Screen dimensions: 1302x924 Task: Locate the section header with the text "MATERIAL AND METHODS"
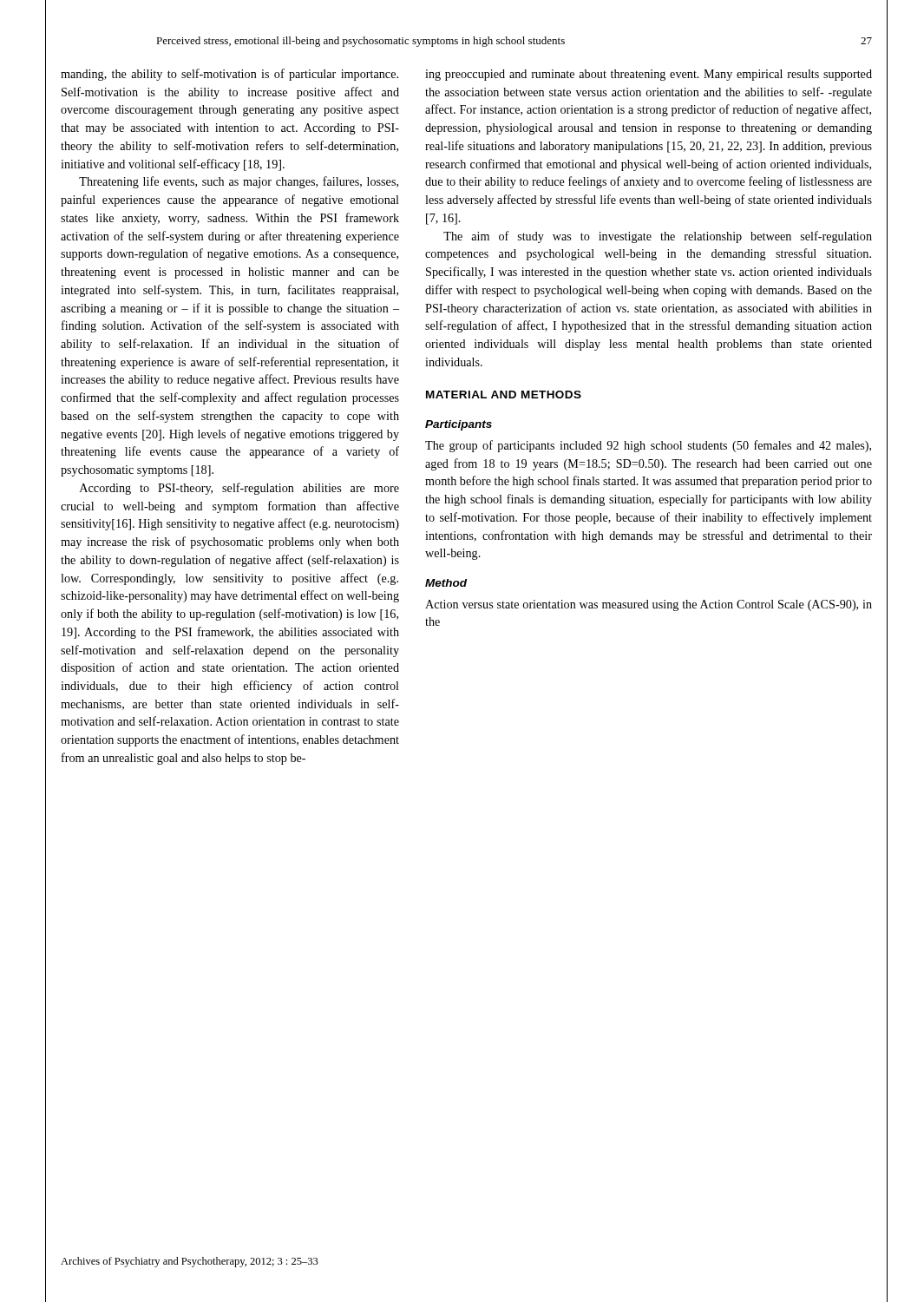[x=504, y=395]
